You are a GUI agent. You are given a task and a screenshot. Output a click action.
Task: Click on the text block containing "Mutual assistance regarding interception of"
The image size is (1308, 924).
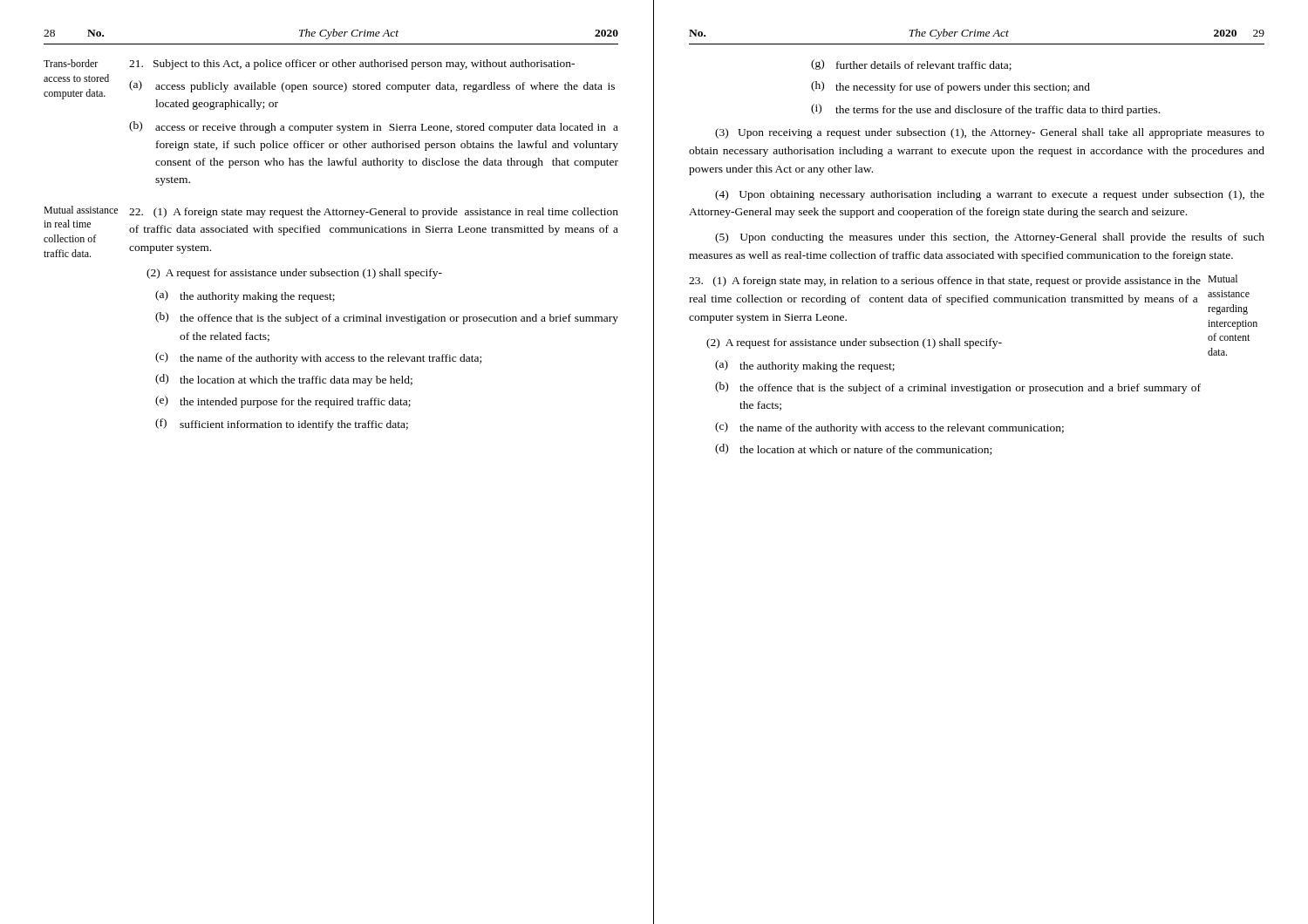[1233, 316]
